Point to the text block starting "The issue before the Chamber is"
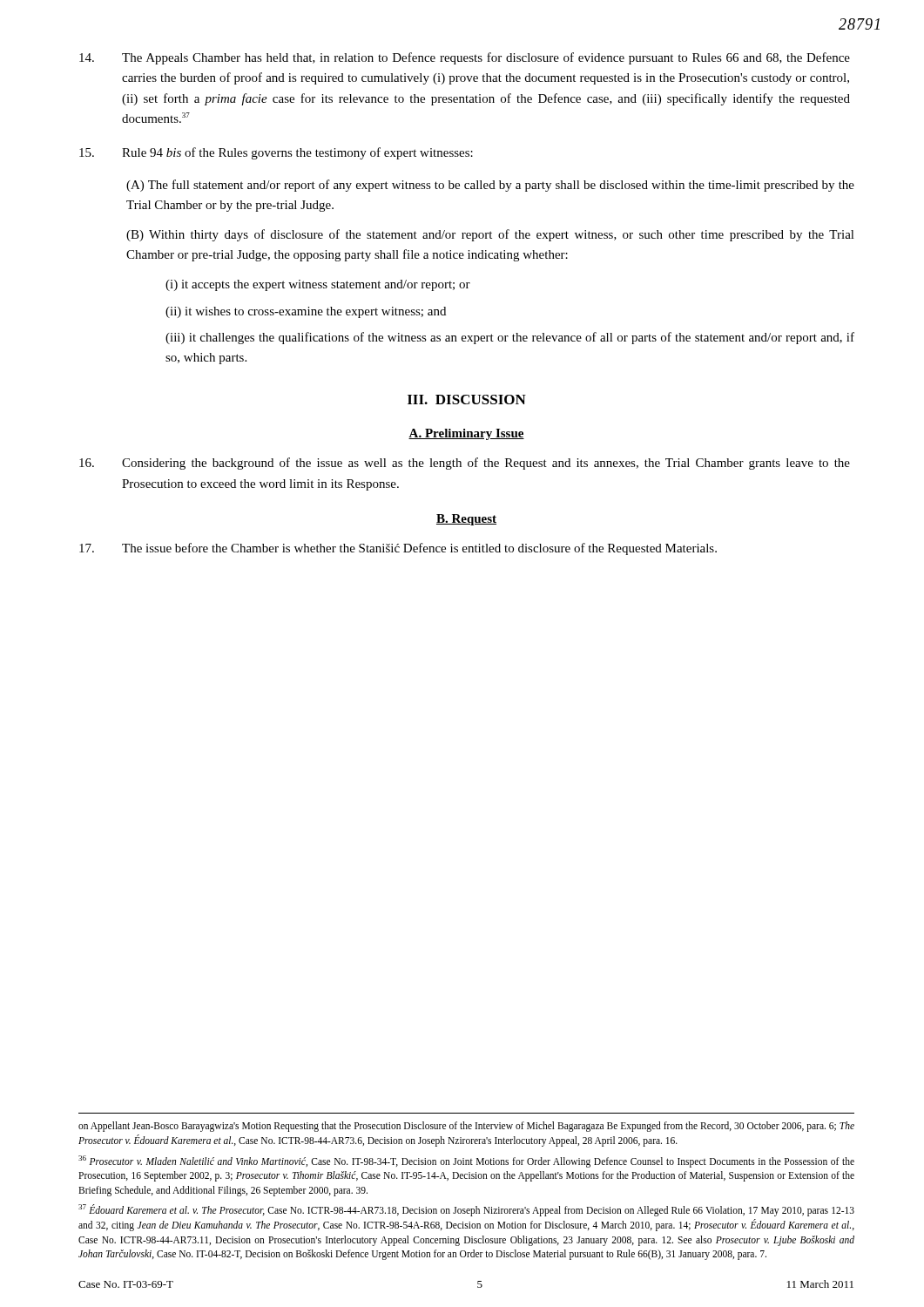 pyautogui.click(x=464, y=548)
